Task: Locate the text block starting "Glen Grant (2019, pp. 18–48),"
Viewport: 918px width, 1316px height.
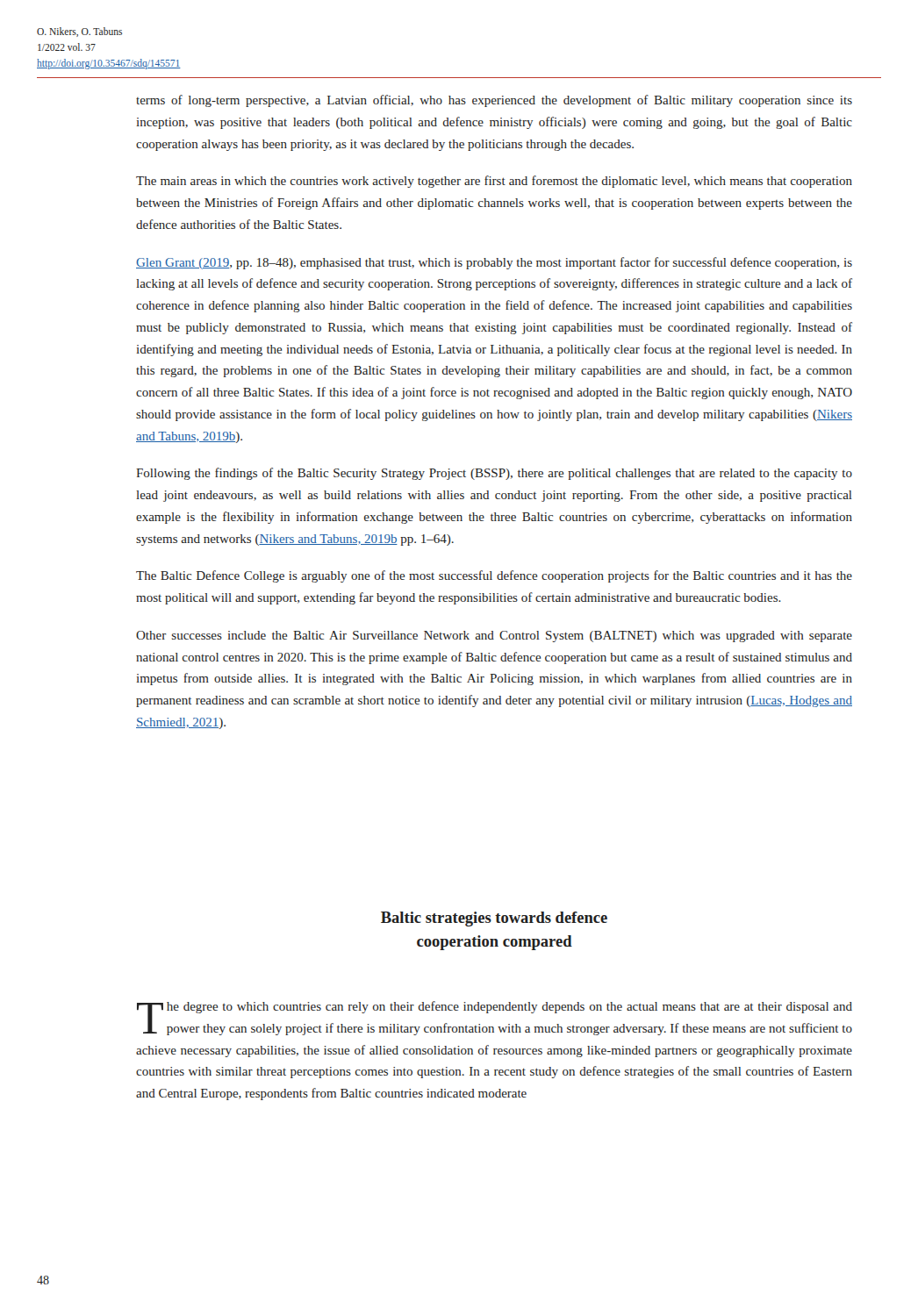Action: (494, 349)
